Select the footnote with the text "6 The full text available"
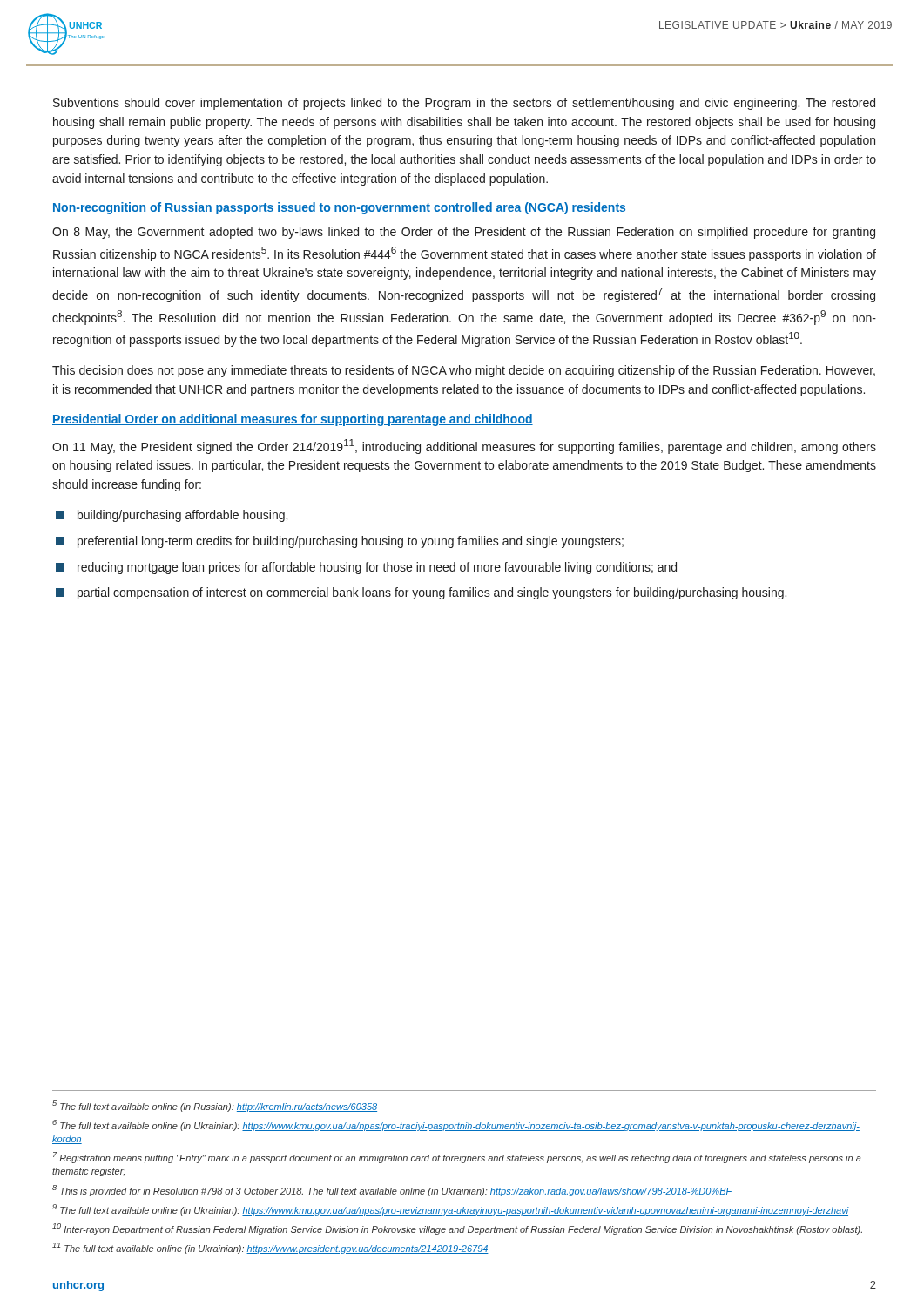Viewport: 924px width, 1307px height. [x=456, y=1131]
